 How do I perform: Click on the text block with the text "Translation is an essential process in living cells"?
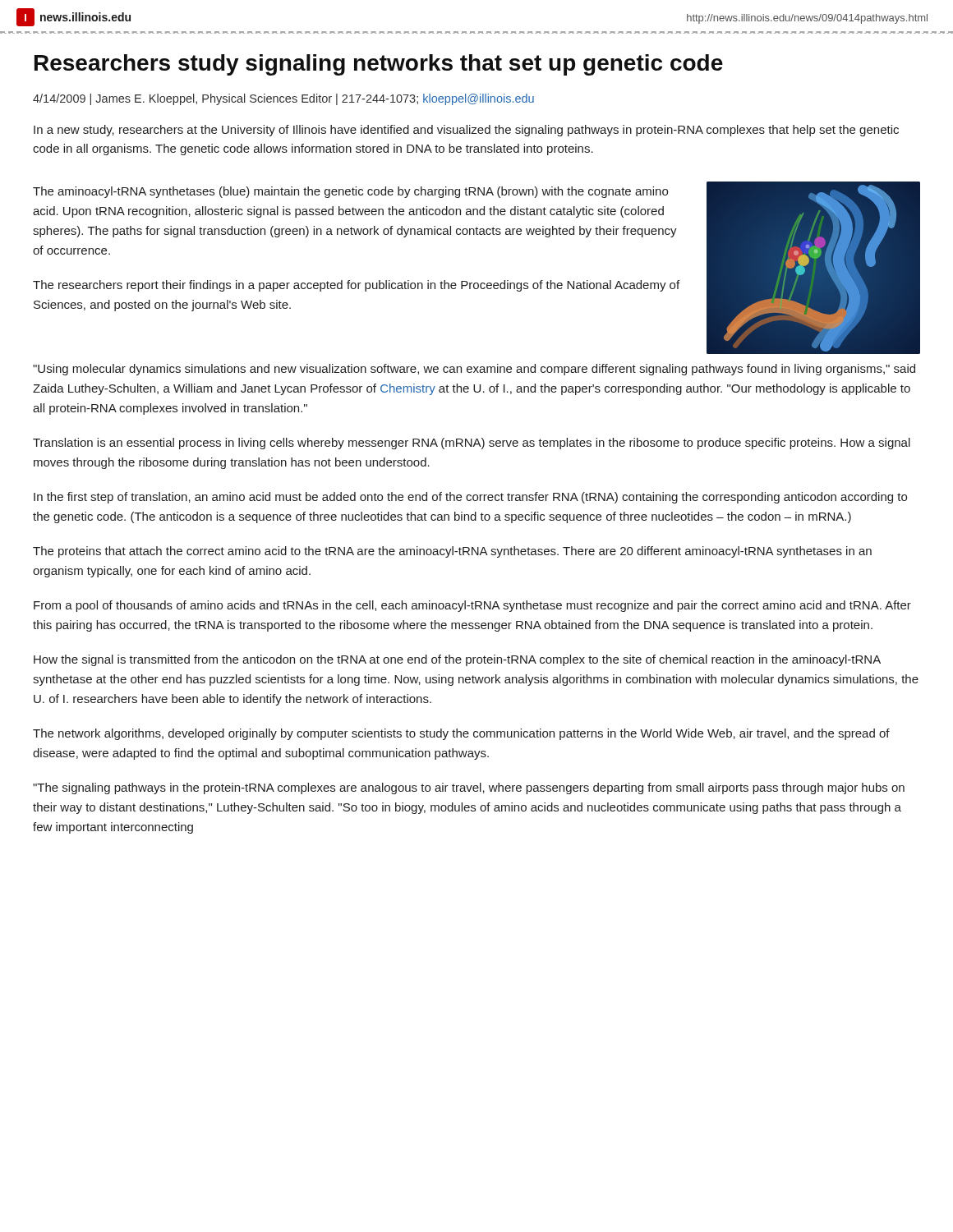tap(472, 452)
